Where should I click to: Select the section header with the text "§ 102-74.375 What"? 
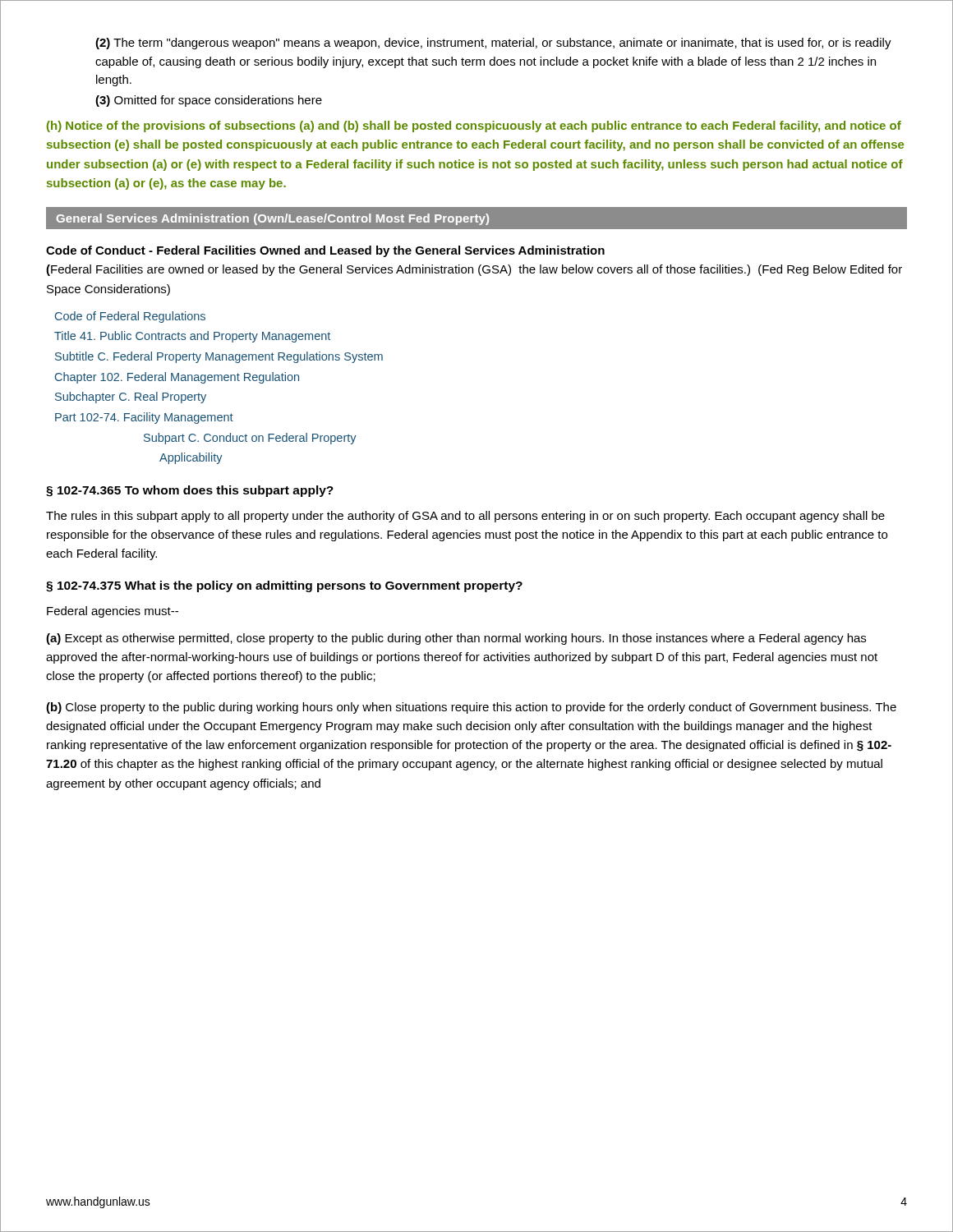pos(476,585)
